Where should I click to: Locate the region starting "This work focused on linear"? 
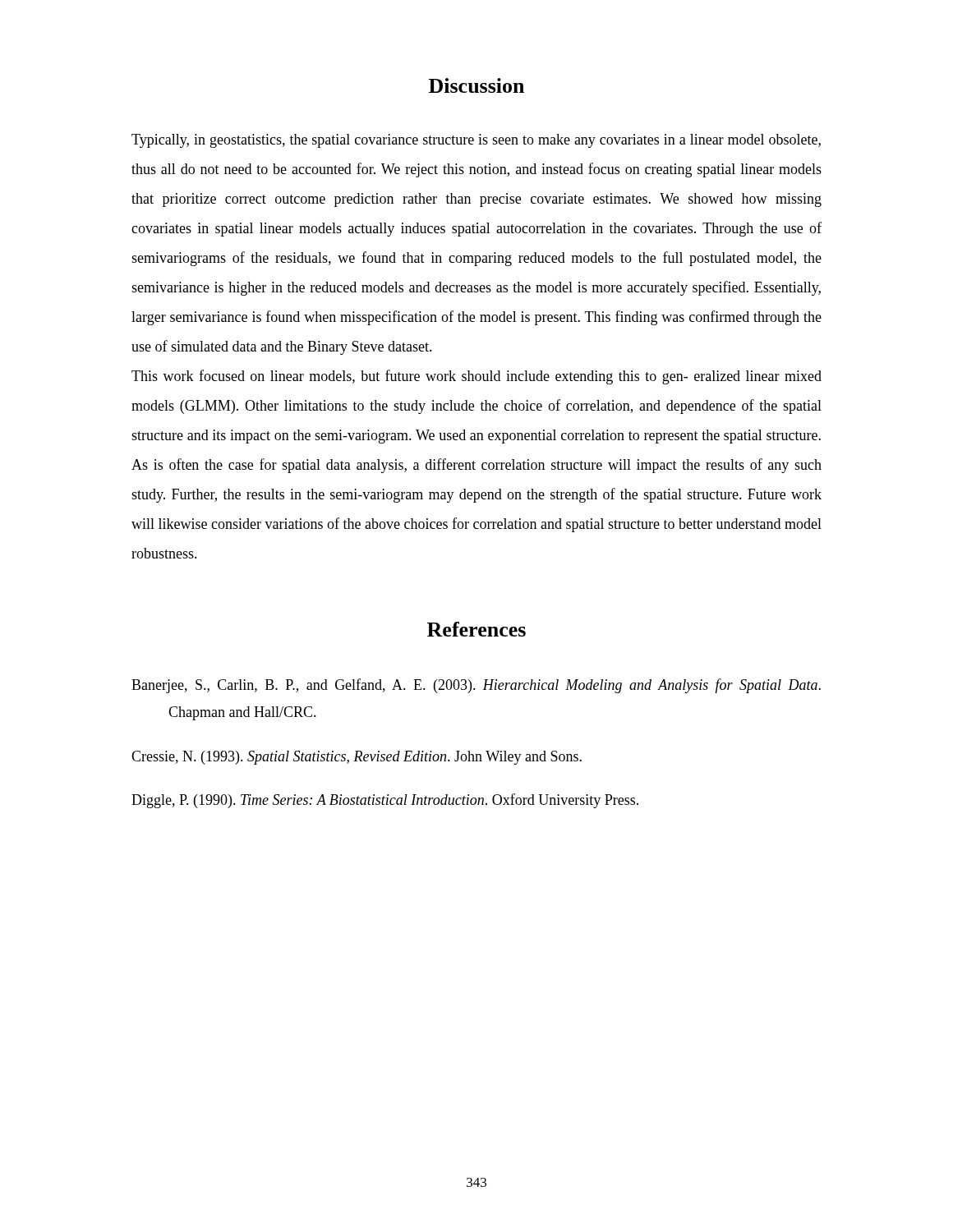coord(476,465)
